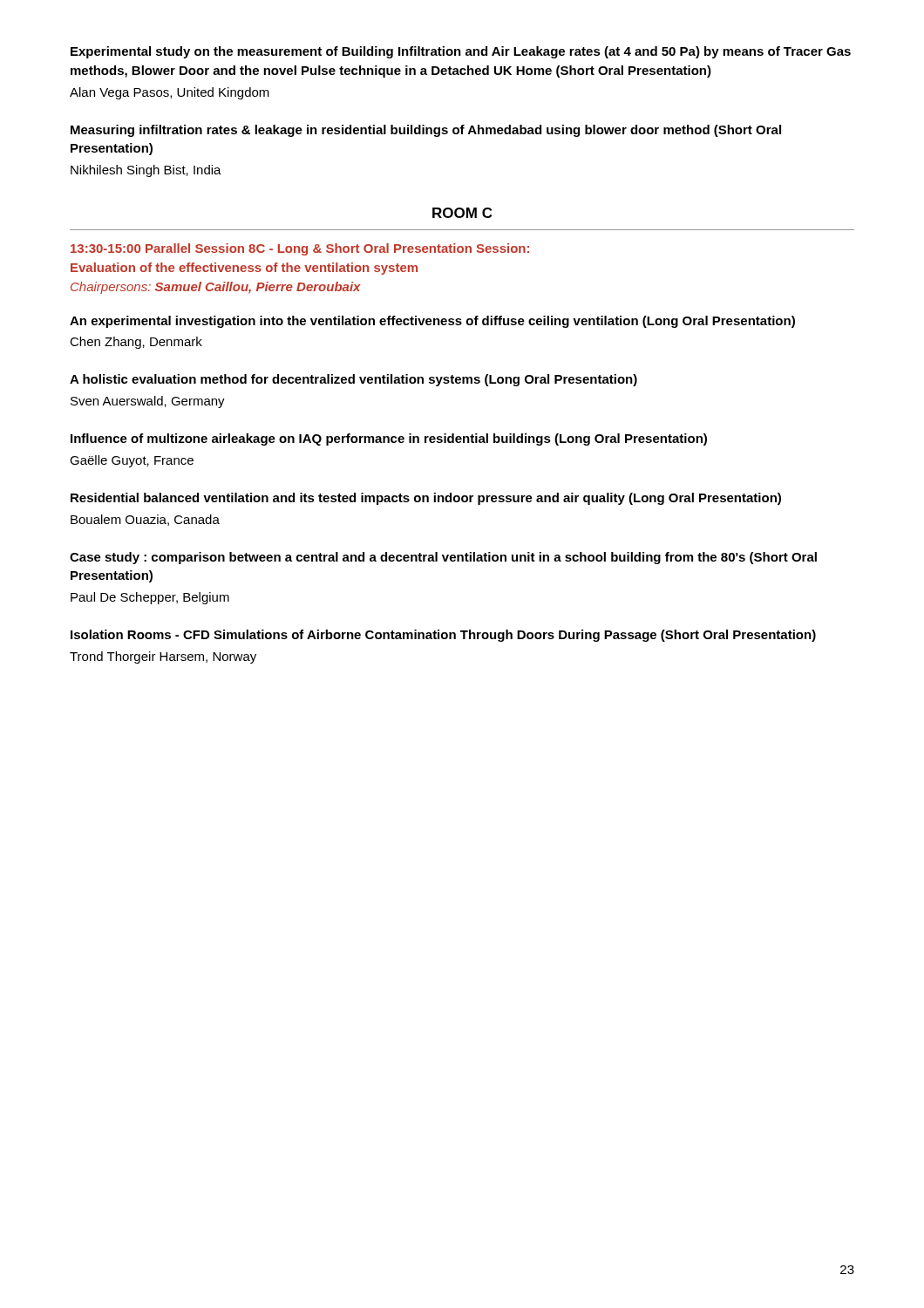Viewport: 924px width, 1308px height.
Task: Find the element starting "Isolation Rooms - CFD Simulations of Airborne Contamination"
Action: [462, 645]
